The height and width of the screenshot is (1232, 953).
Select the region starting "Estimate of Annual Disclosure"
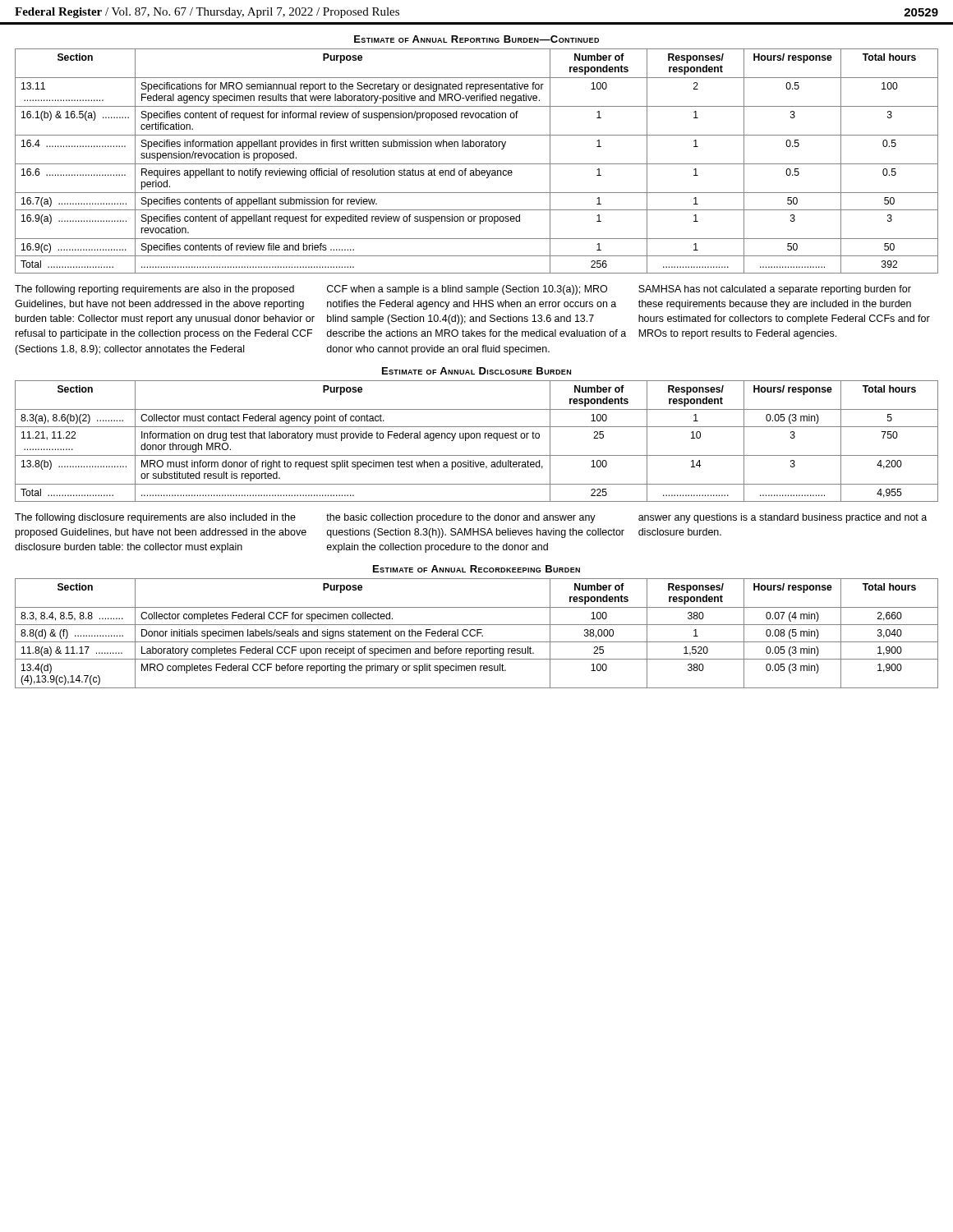pyautogui.click(x=476, y=371)
